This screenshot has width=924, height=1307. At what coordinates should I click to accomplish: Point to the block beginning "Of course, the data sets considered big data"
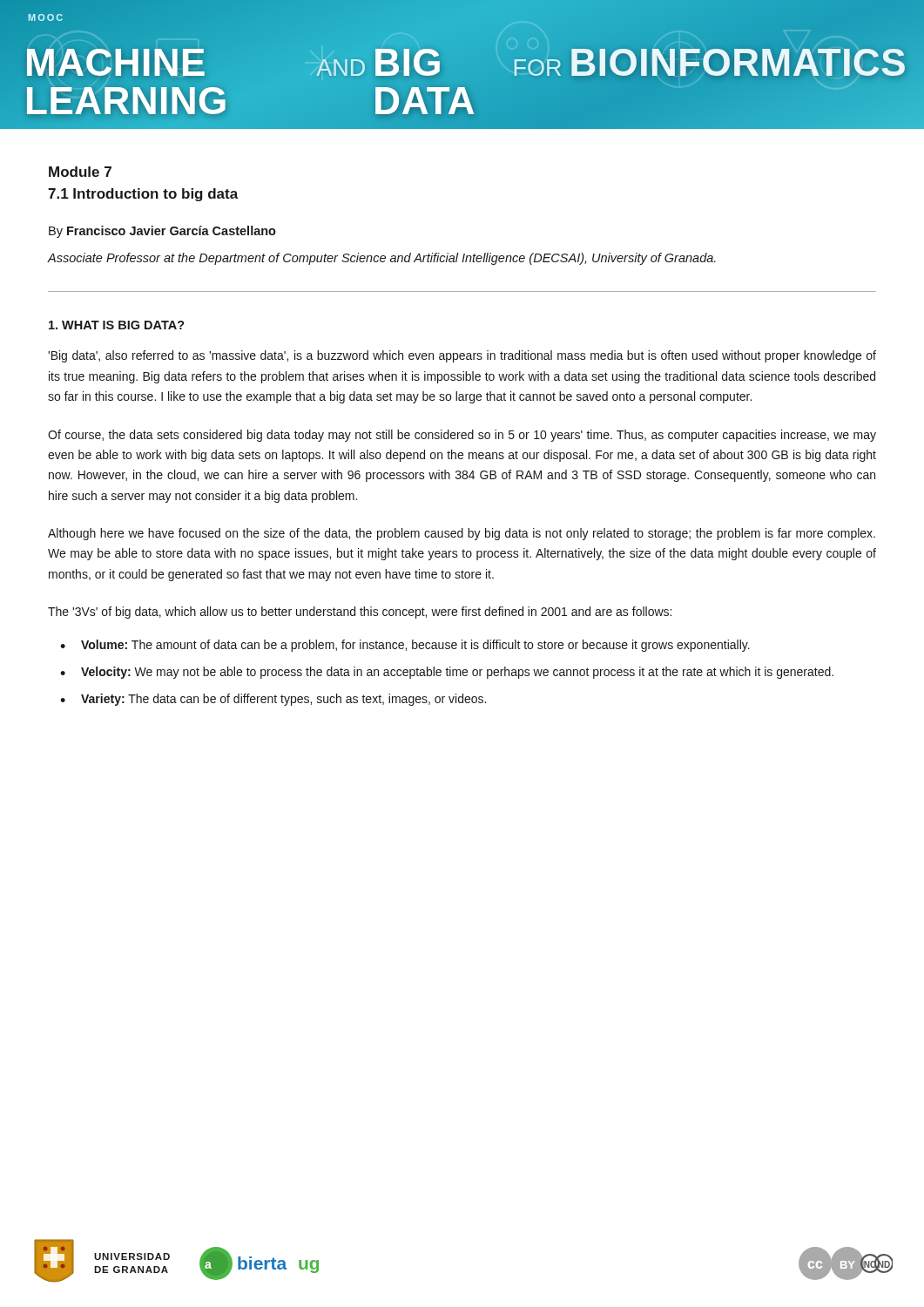coord(462,465)
